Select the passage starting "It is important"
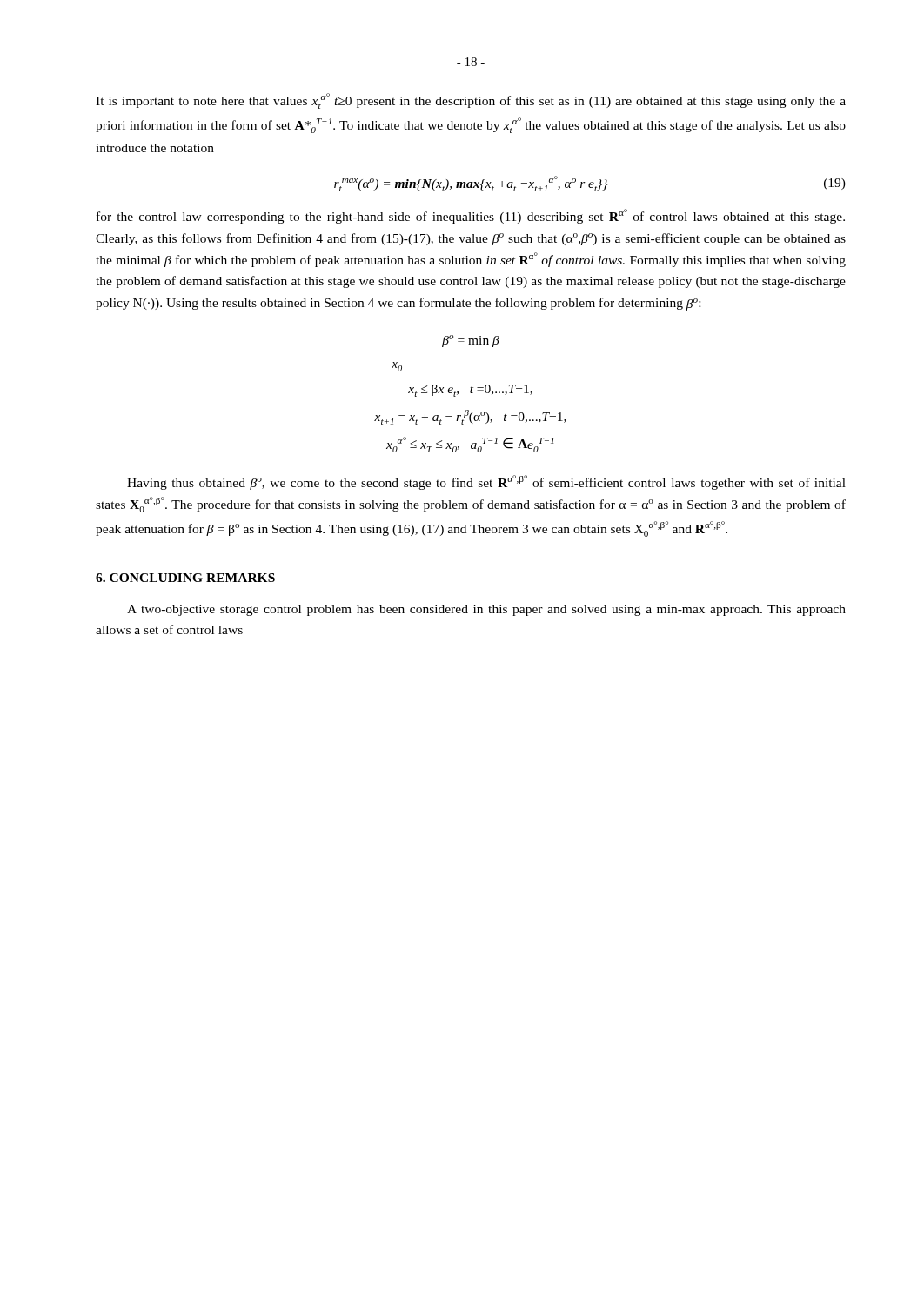Viewport: 924px width, 1305px height. pyautogui.click(x=471, y=123)
